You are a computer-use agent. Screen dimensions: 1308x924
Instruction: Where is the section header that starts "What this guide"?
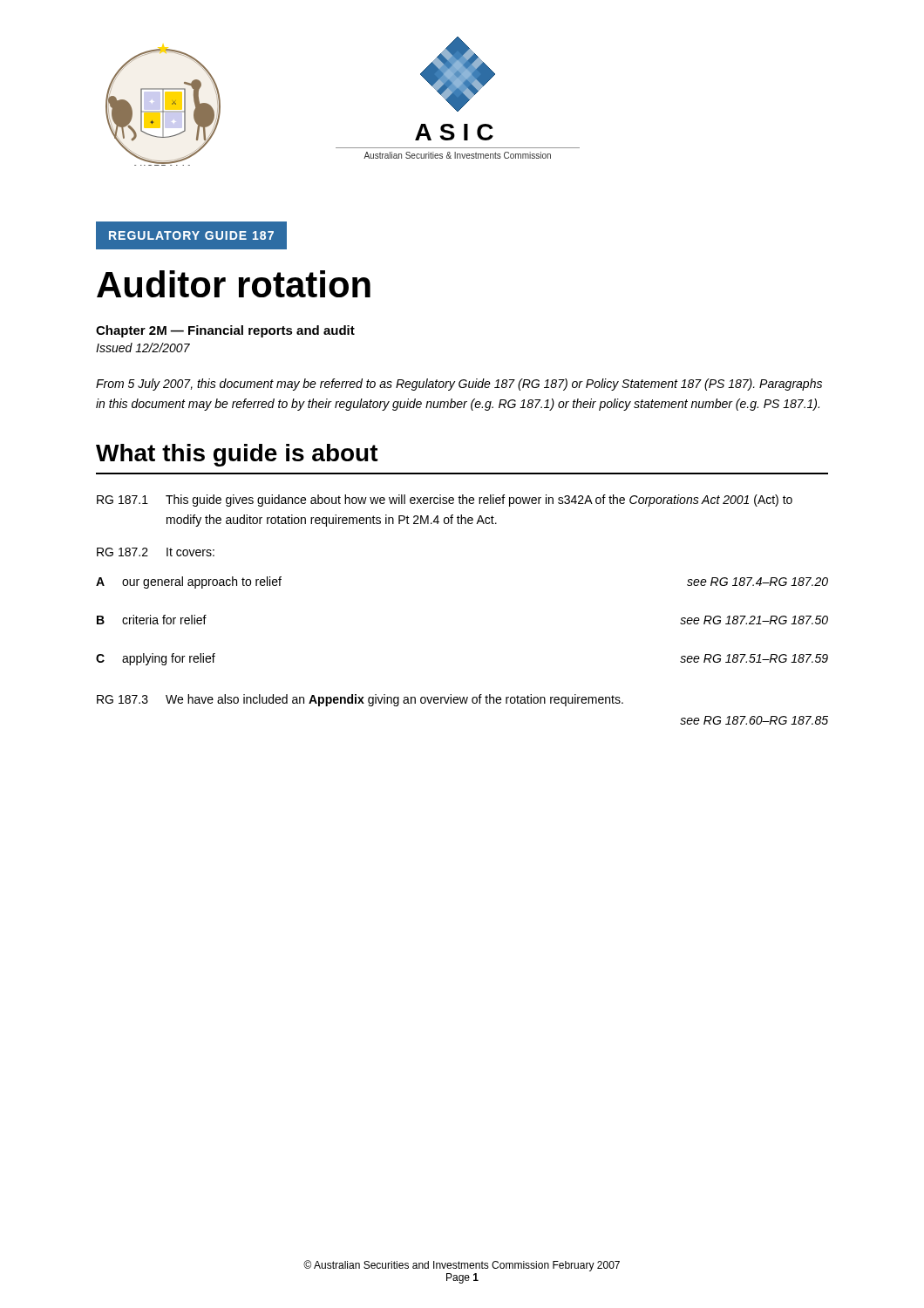click(237, 455)
